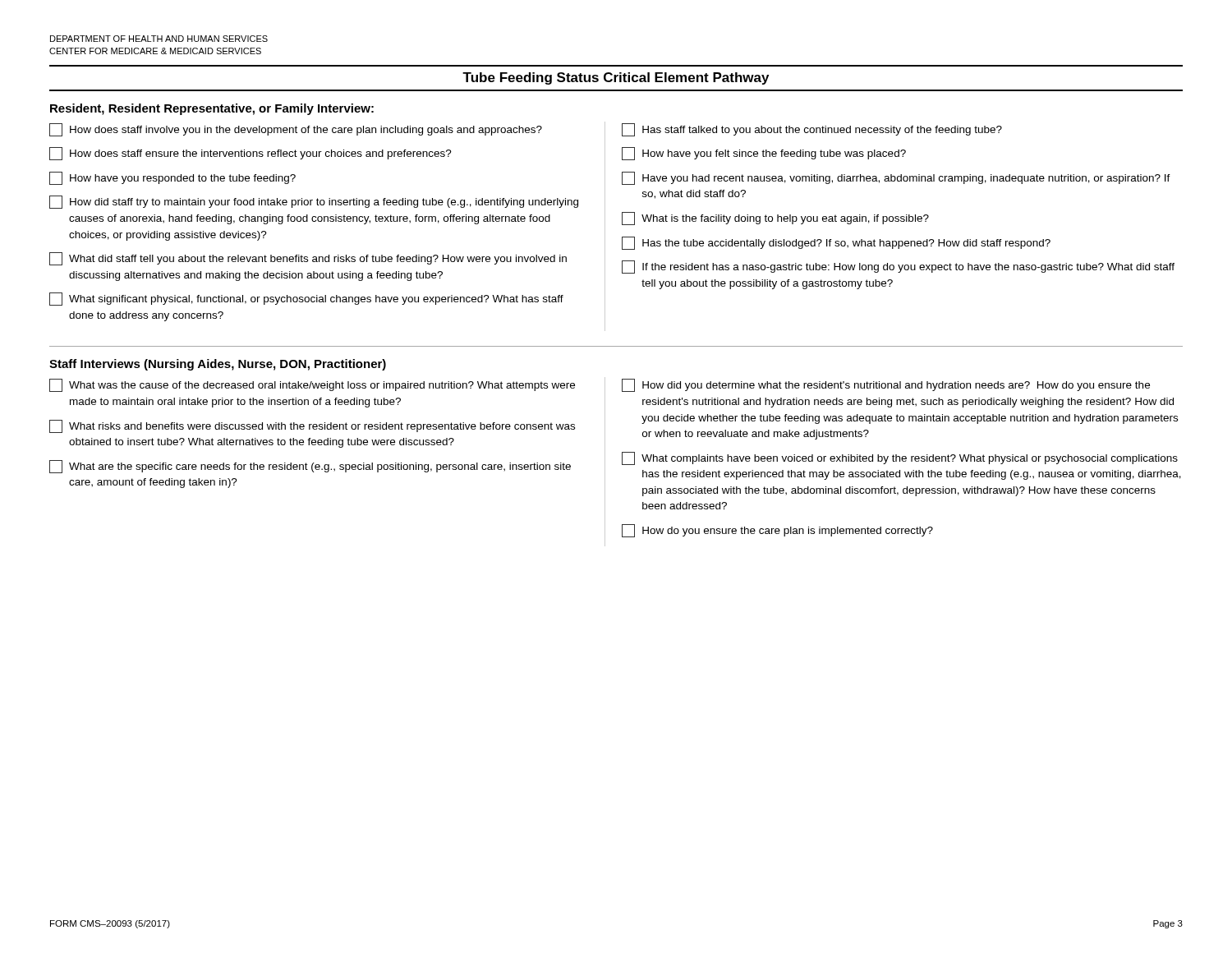The height and width of the screenshot is (953, 1232).
Task: Locate the section header that reads "Resident, Resident Representative, or"
Action: tap(212, 108)
